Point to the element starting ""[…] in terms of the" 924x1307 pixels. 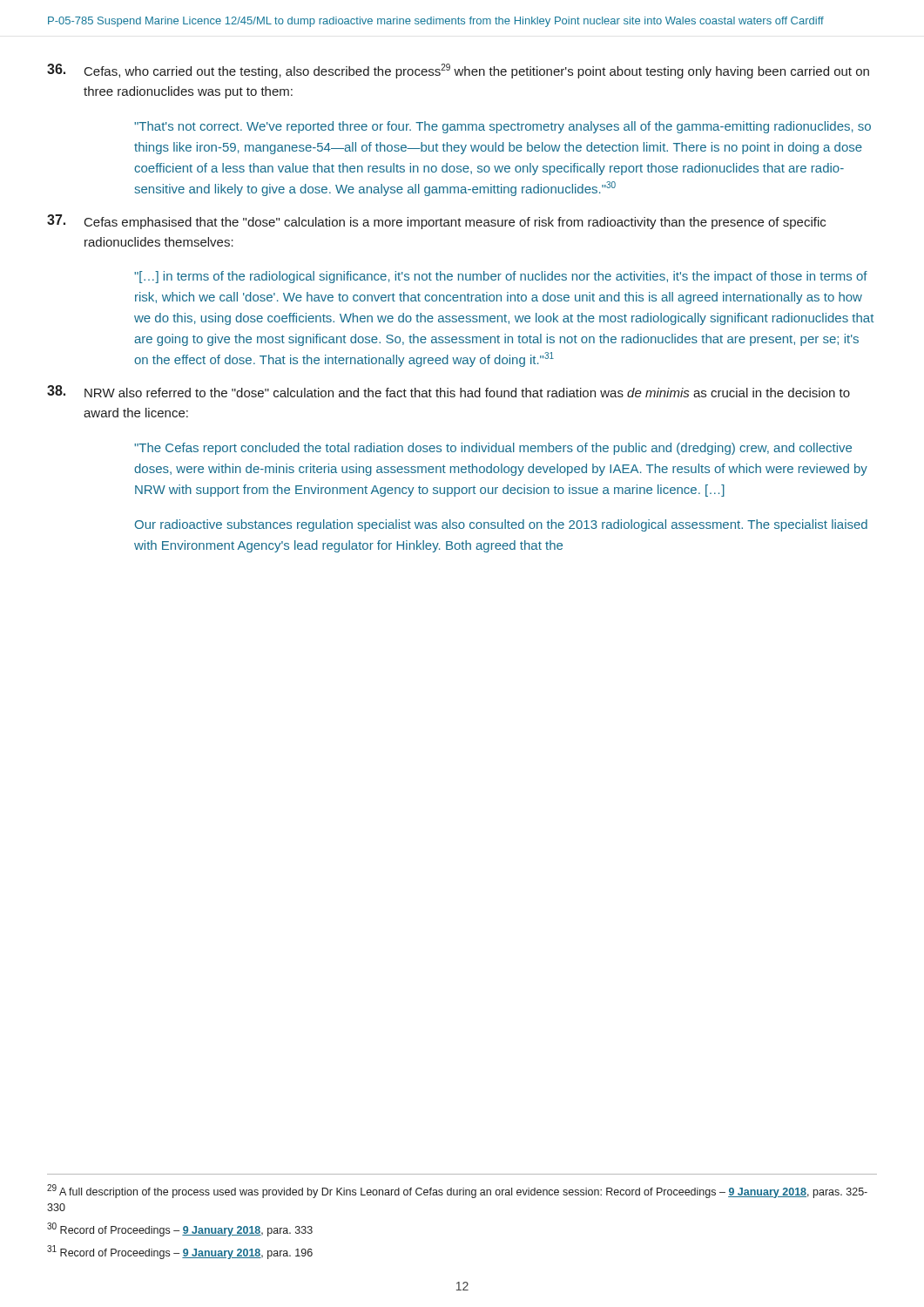504,318
